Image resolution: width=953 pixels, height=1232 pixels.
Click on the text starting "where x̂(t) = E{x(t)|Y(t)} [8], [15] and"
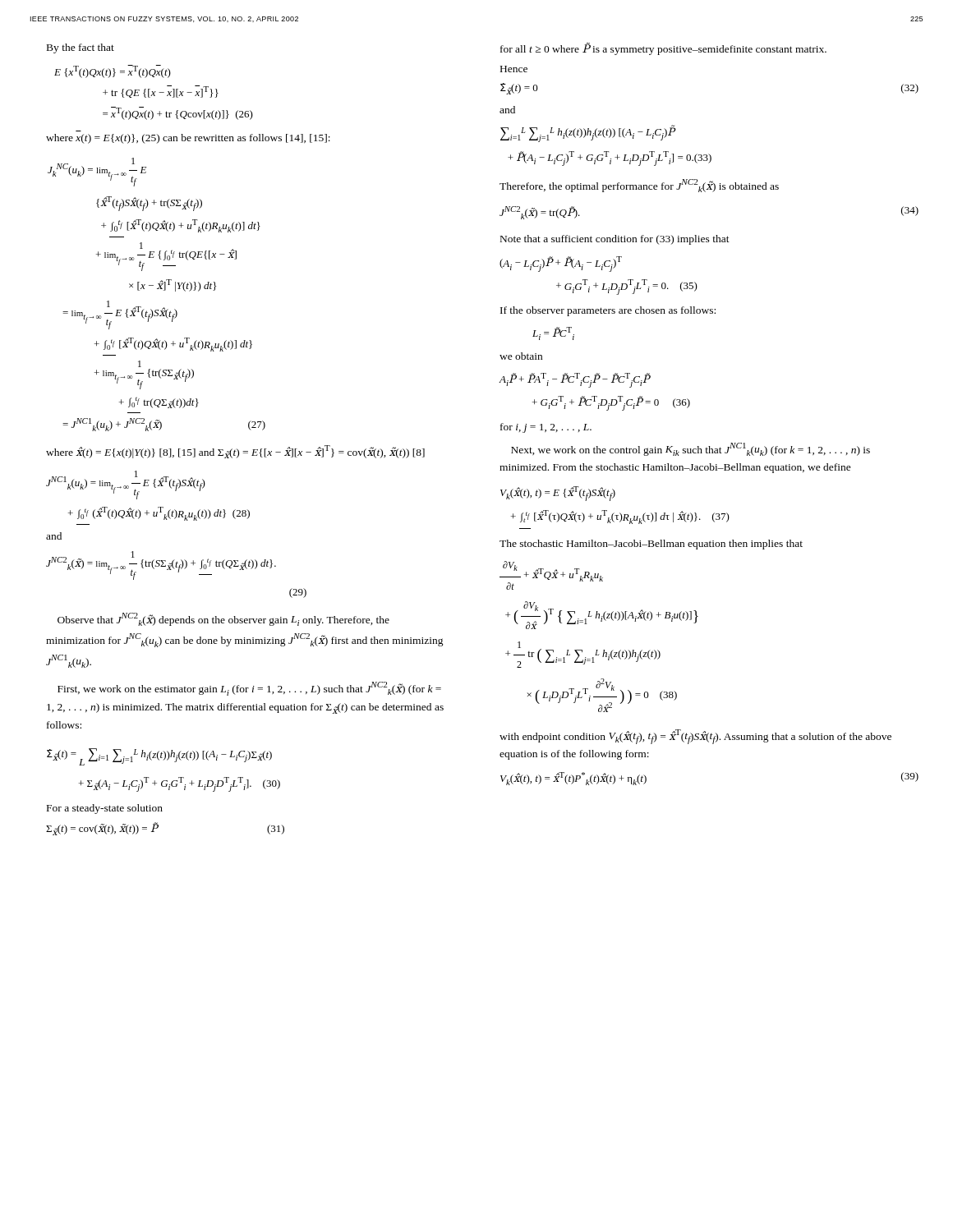236,451
